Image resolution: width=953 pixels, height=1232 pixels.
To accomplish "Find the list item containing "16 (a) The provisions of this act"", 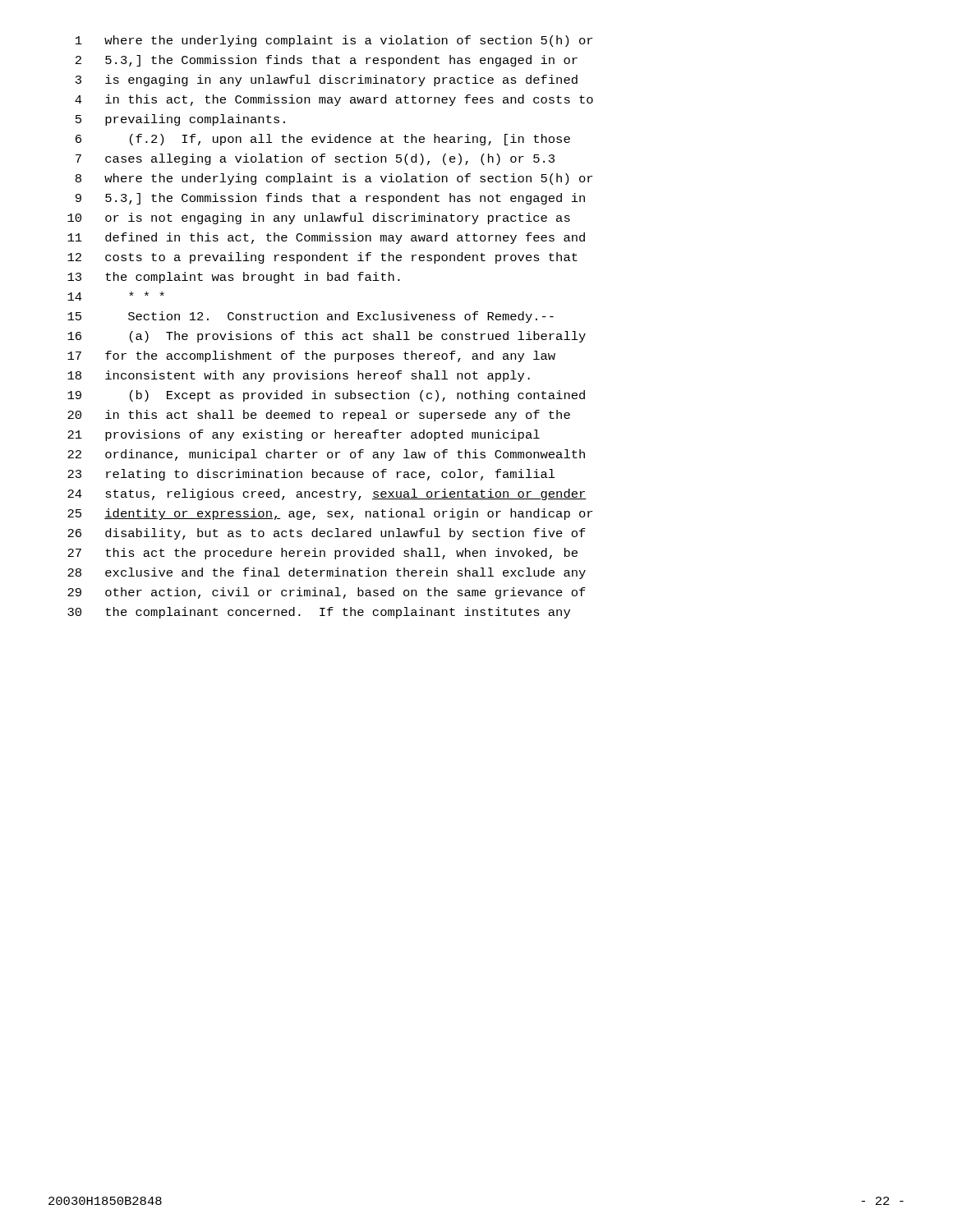I will tap(317, 337).
